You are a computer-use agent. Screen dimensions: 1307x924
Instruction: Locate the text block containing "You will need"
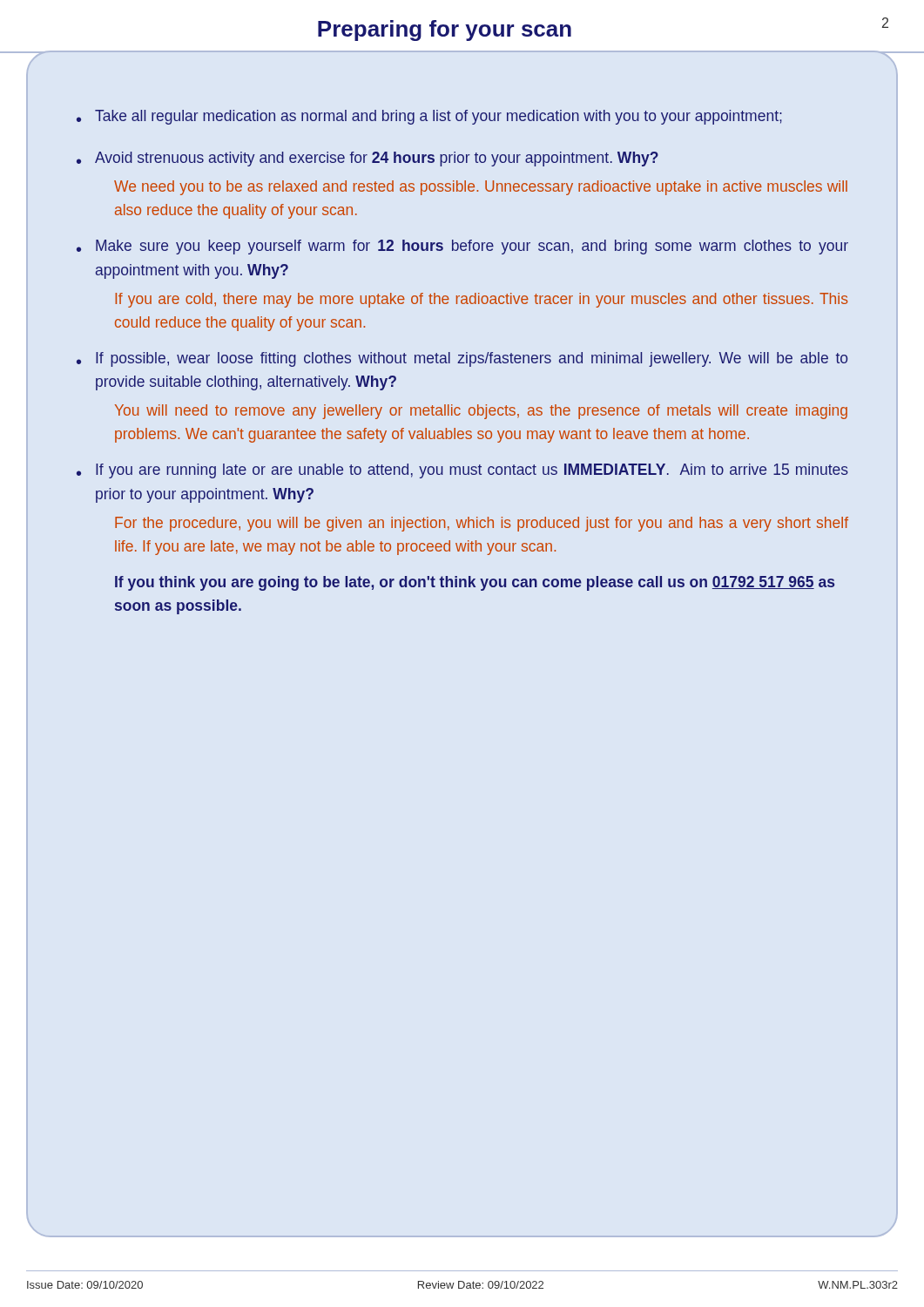click(481, 422)
